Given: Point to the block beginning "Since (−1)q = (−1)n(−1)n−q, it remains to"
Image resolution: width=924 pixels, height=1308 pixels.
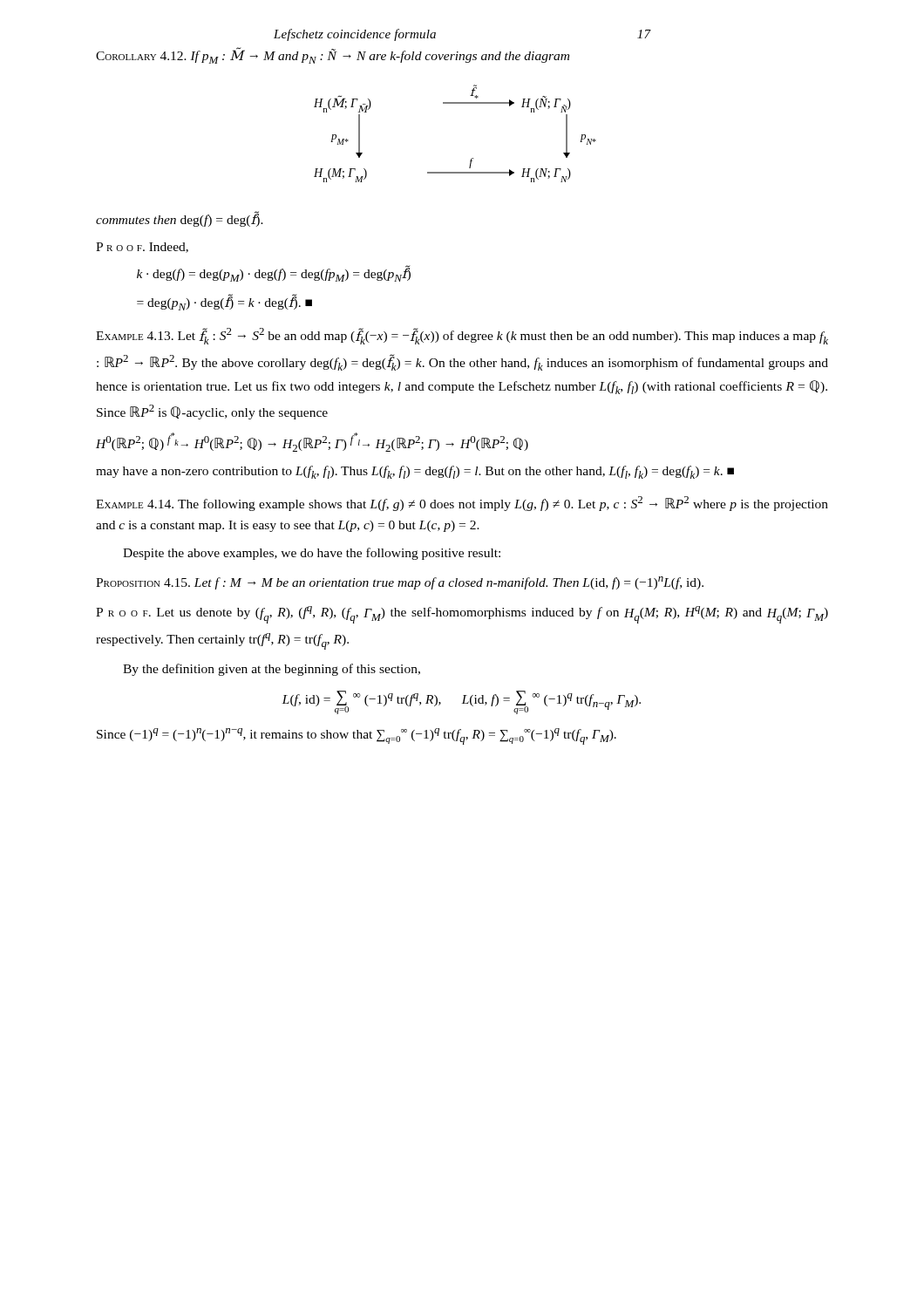Looking at the screenshot, I should (x=462, y=734).
